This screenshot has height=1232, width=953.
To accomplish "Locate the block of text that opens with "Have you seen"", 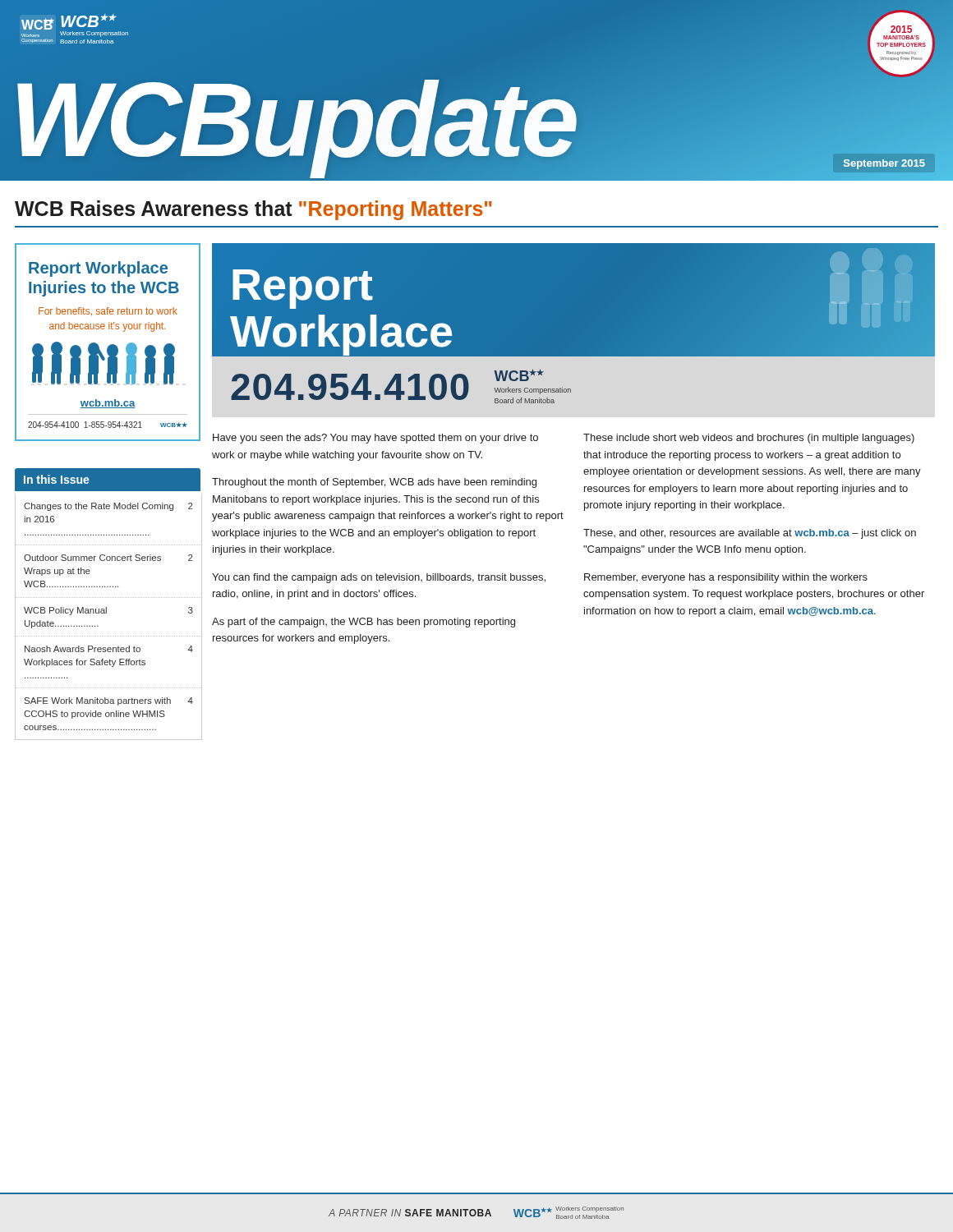I will tap(388, 538).
